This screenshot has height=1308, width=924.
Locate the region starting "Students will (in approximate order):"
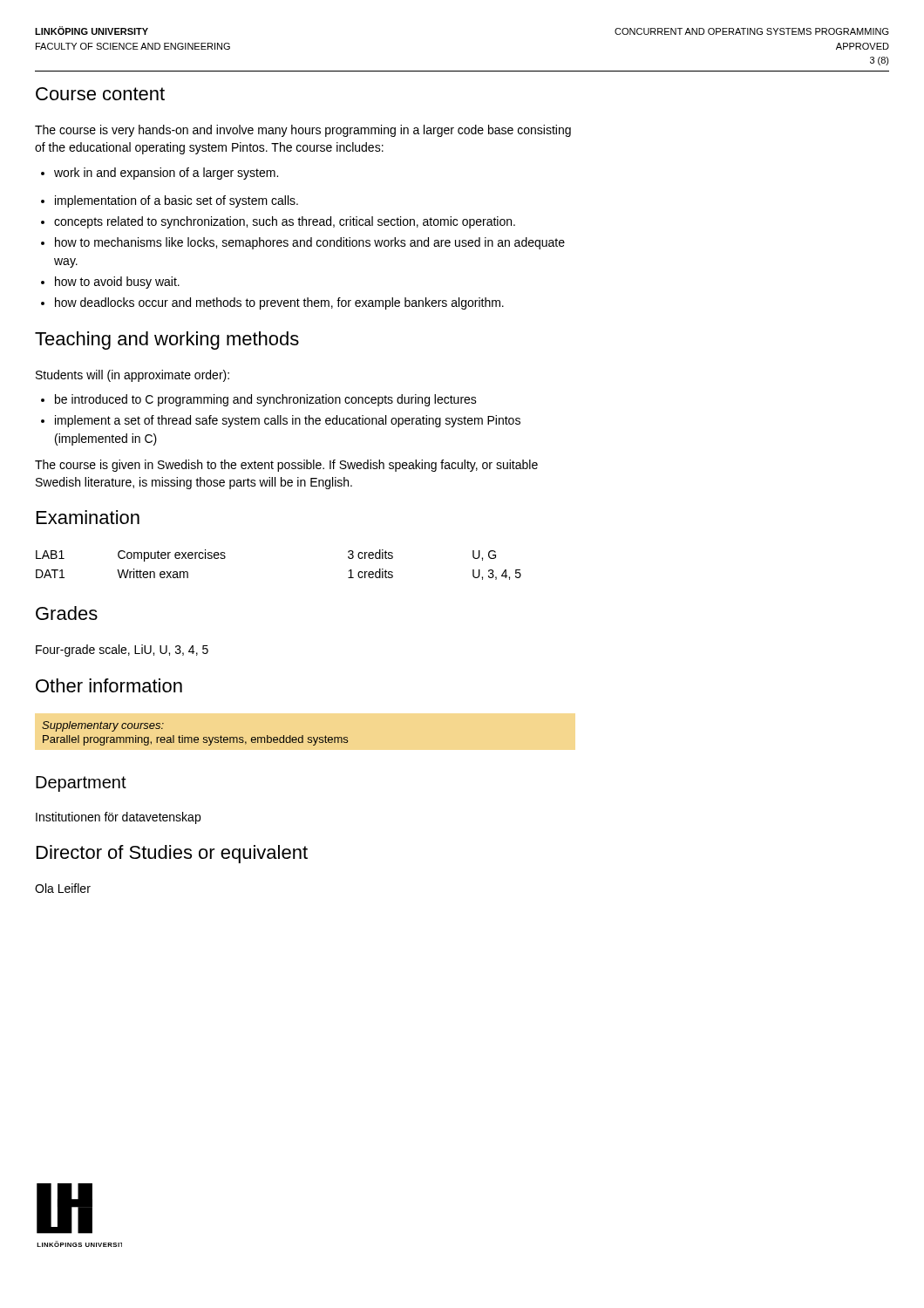[x=132, y=376]
